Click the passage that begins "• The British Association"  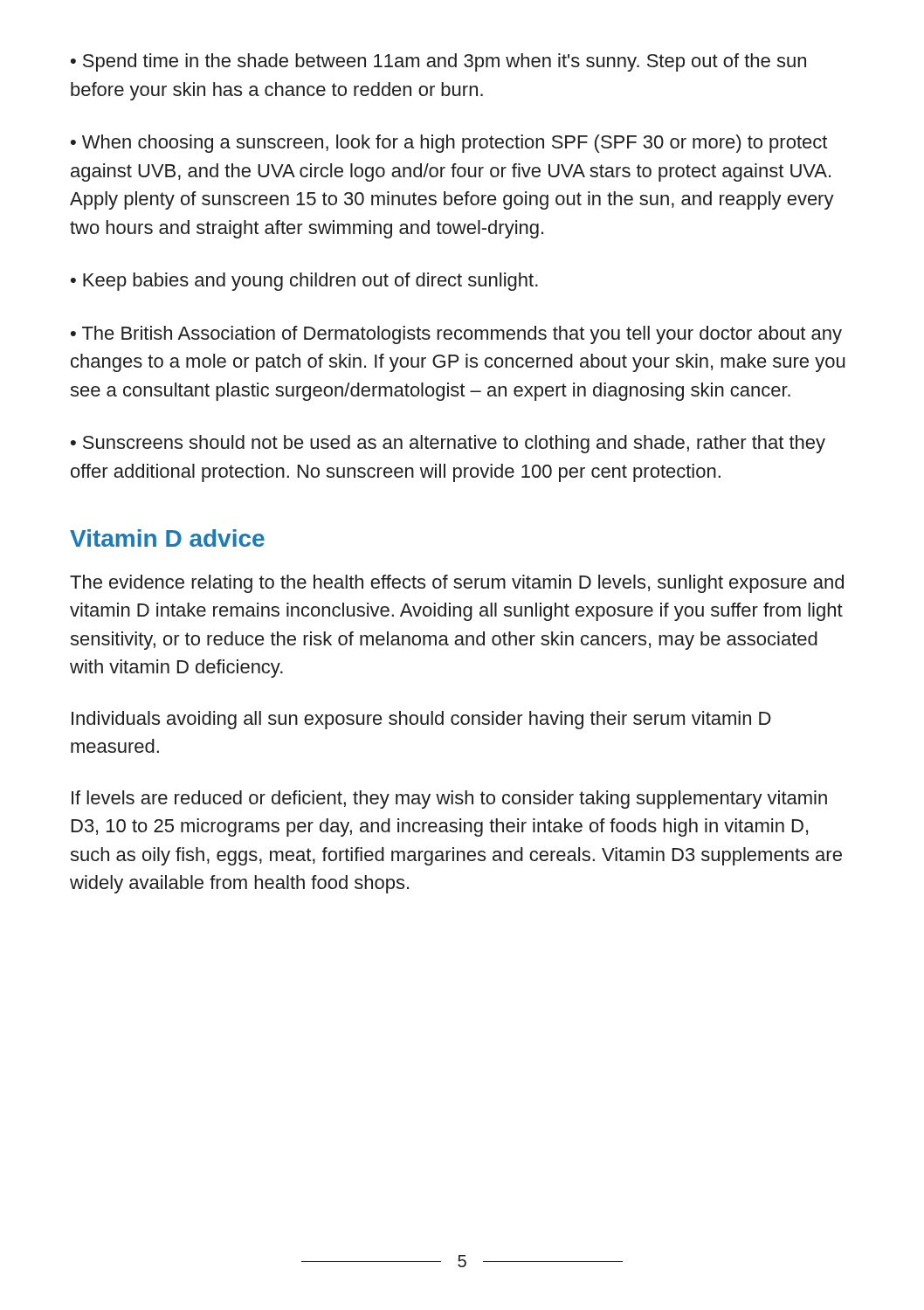click(458, 361)
